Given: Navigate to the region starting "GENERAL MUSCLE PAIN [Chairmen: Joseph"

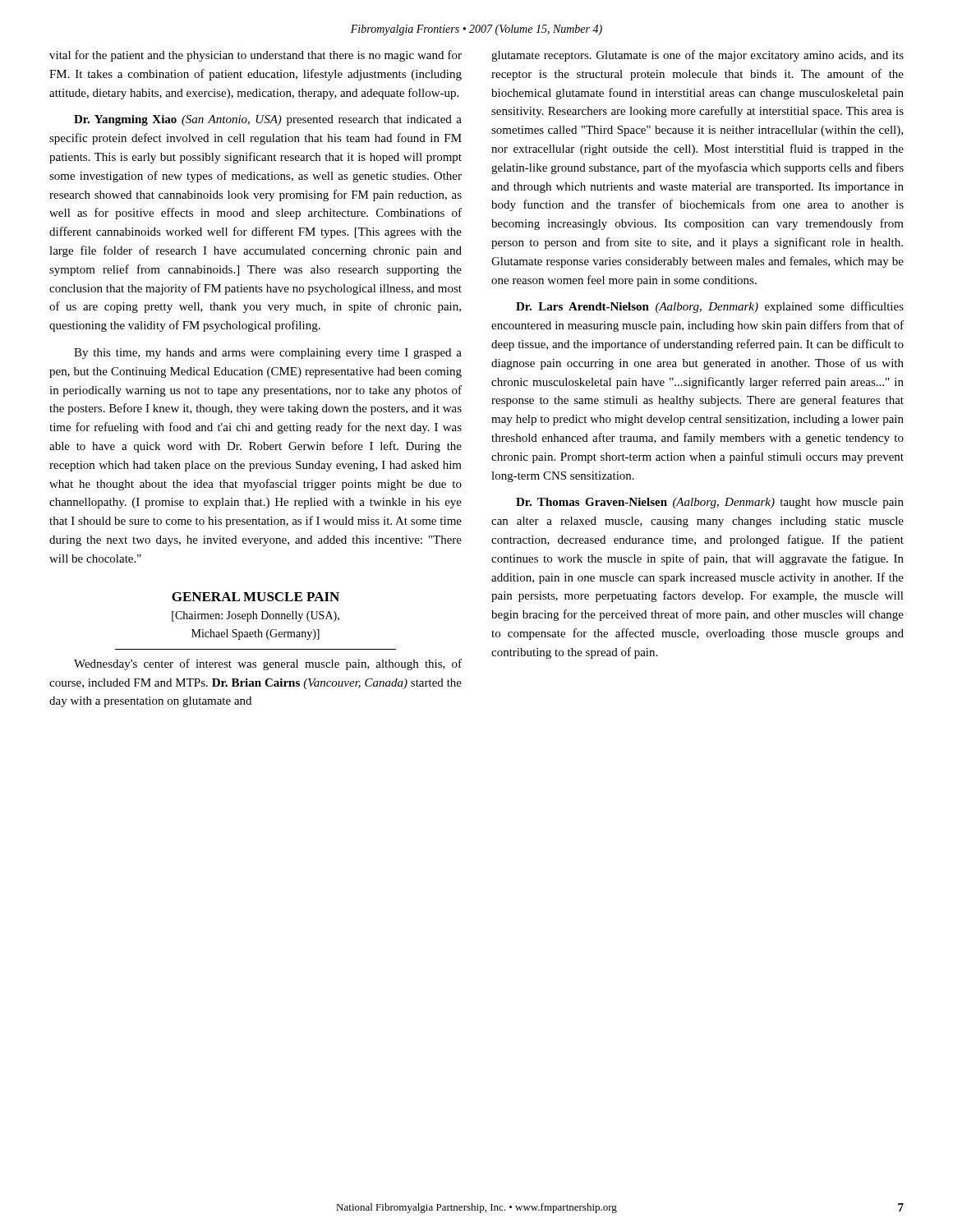Looking at the screenshot, I should [255, 618].
